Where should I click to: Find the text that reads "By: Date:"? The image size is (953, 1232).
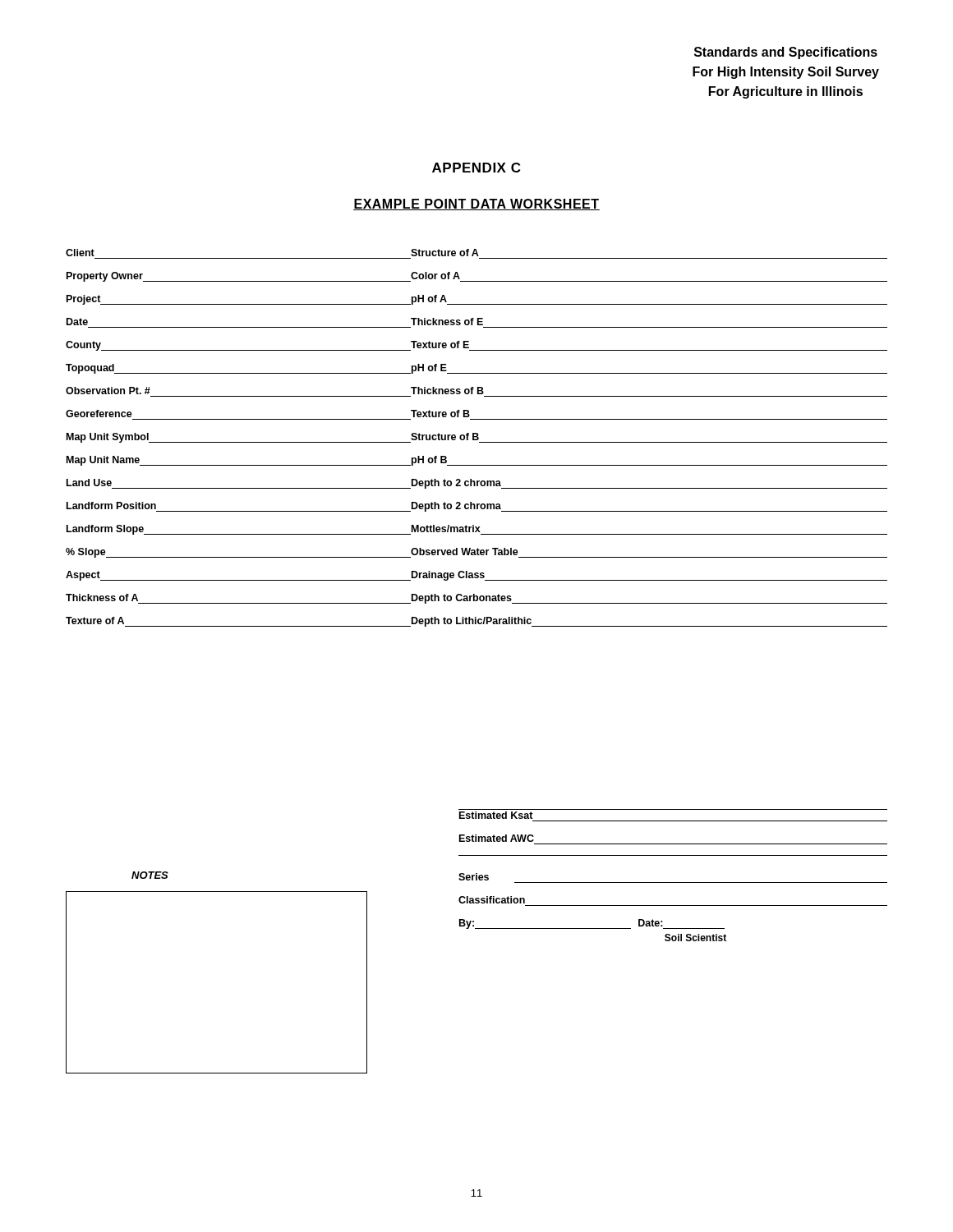(592, 923)
